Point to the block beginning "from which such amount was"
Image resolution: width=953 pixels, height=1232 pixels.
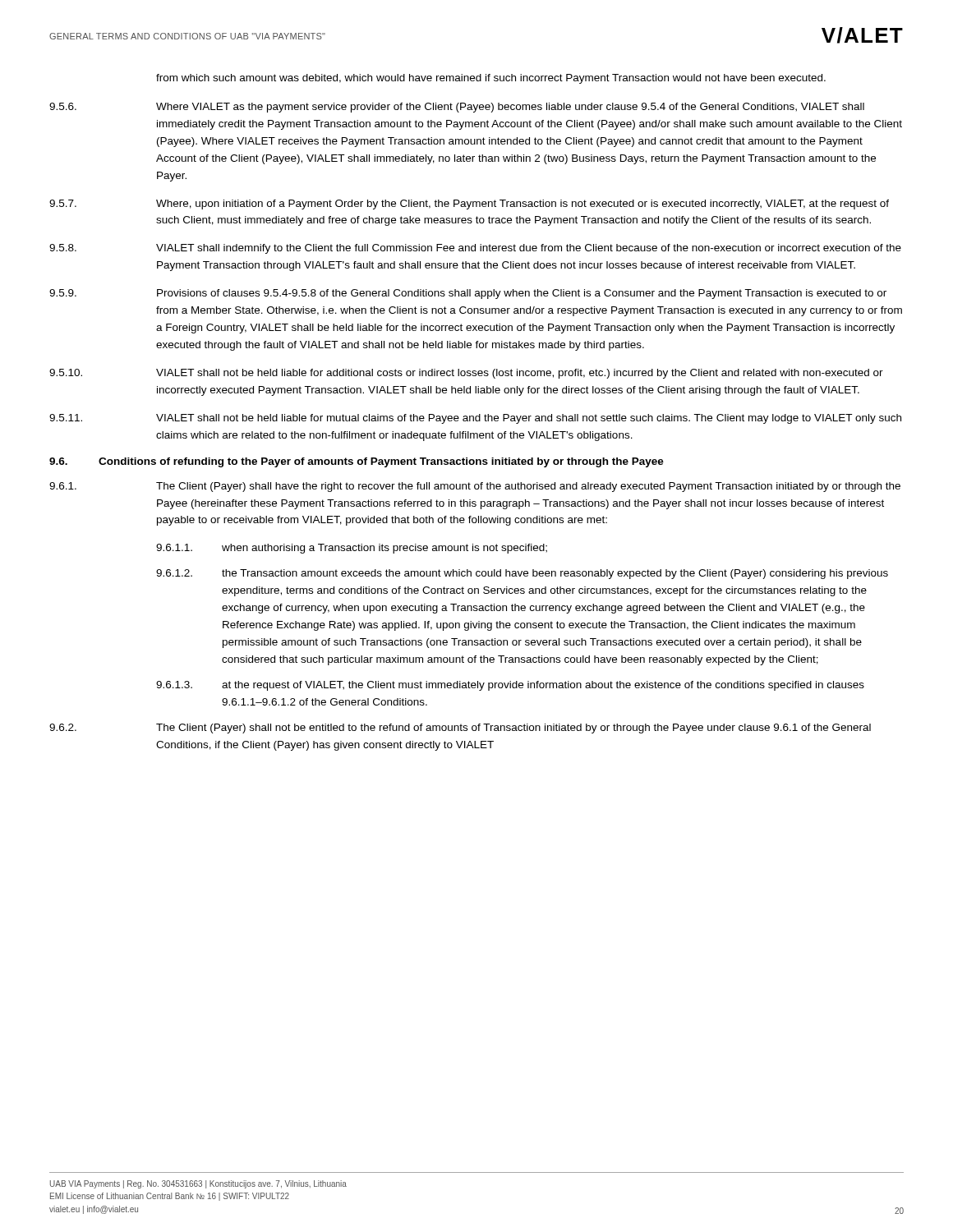(x=491, y=78)
